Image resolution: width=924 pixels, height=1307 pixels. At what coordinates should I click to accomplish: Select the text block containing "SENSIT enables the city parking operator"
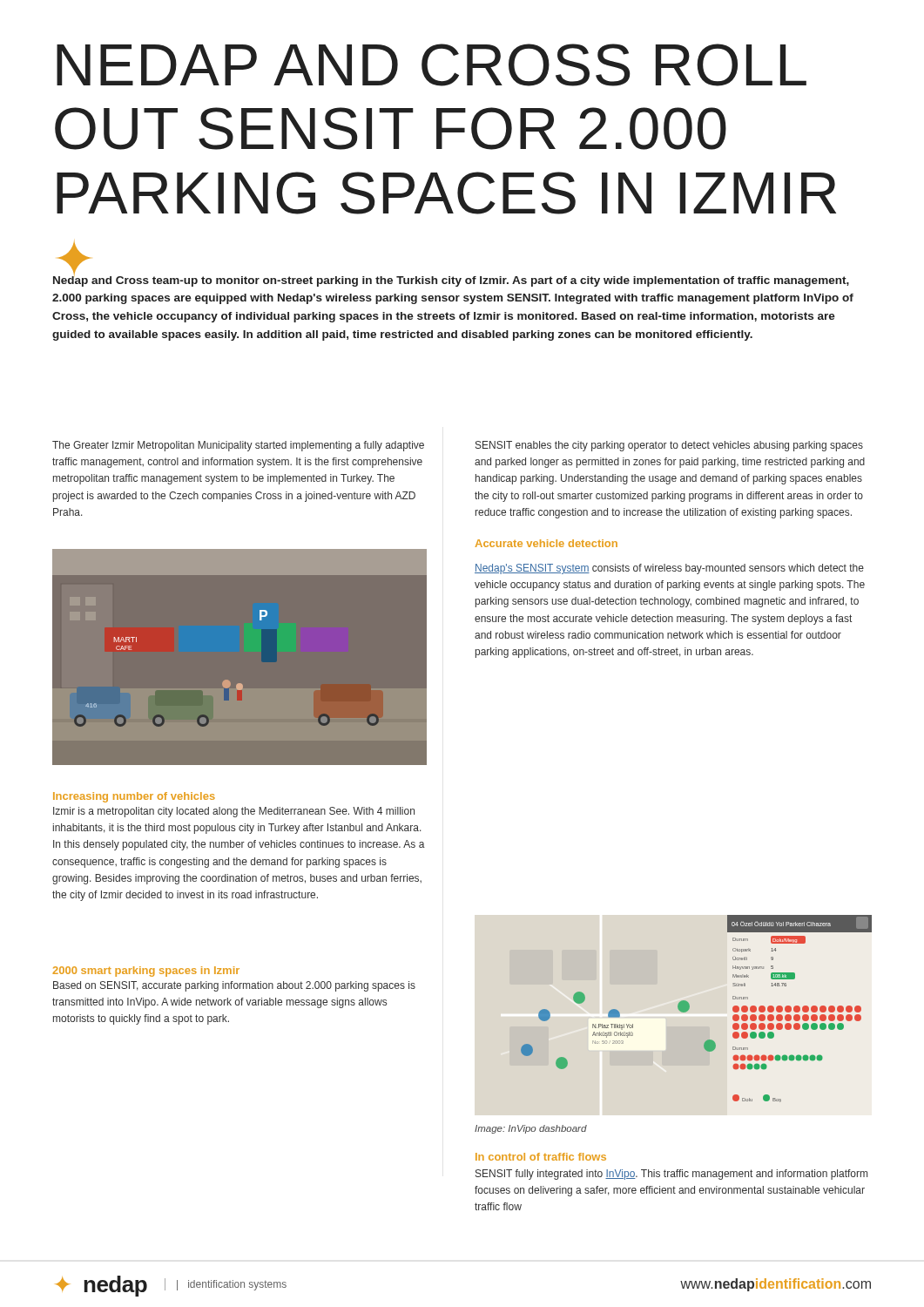coord(673,479)
